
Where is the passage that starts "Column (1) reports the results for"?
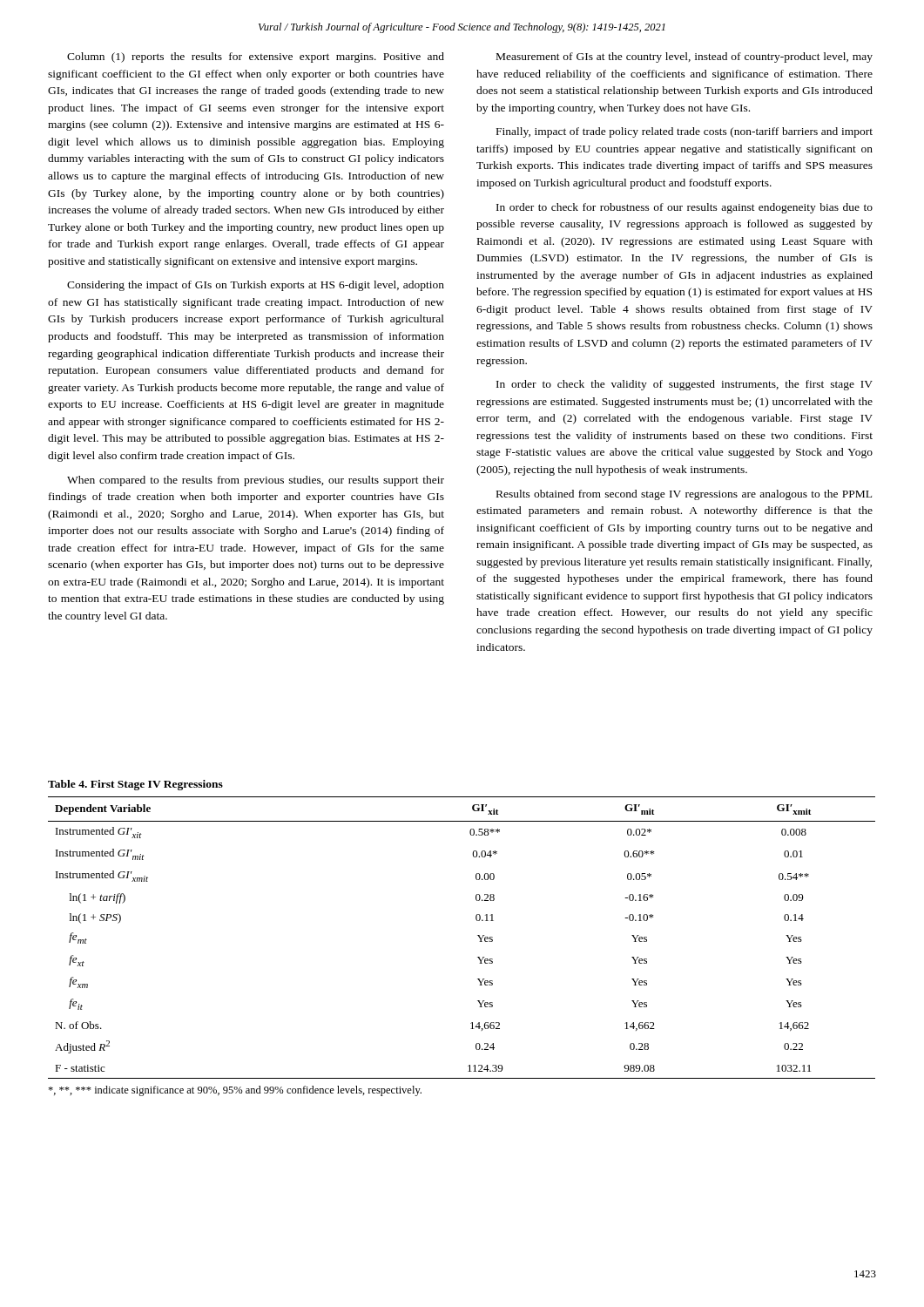click(246, 158)
